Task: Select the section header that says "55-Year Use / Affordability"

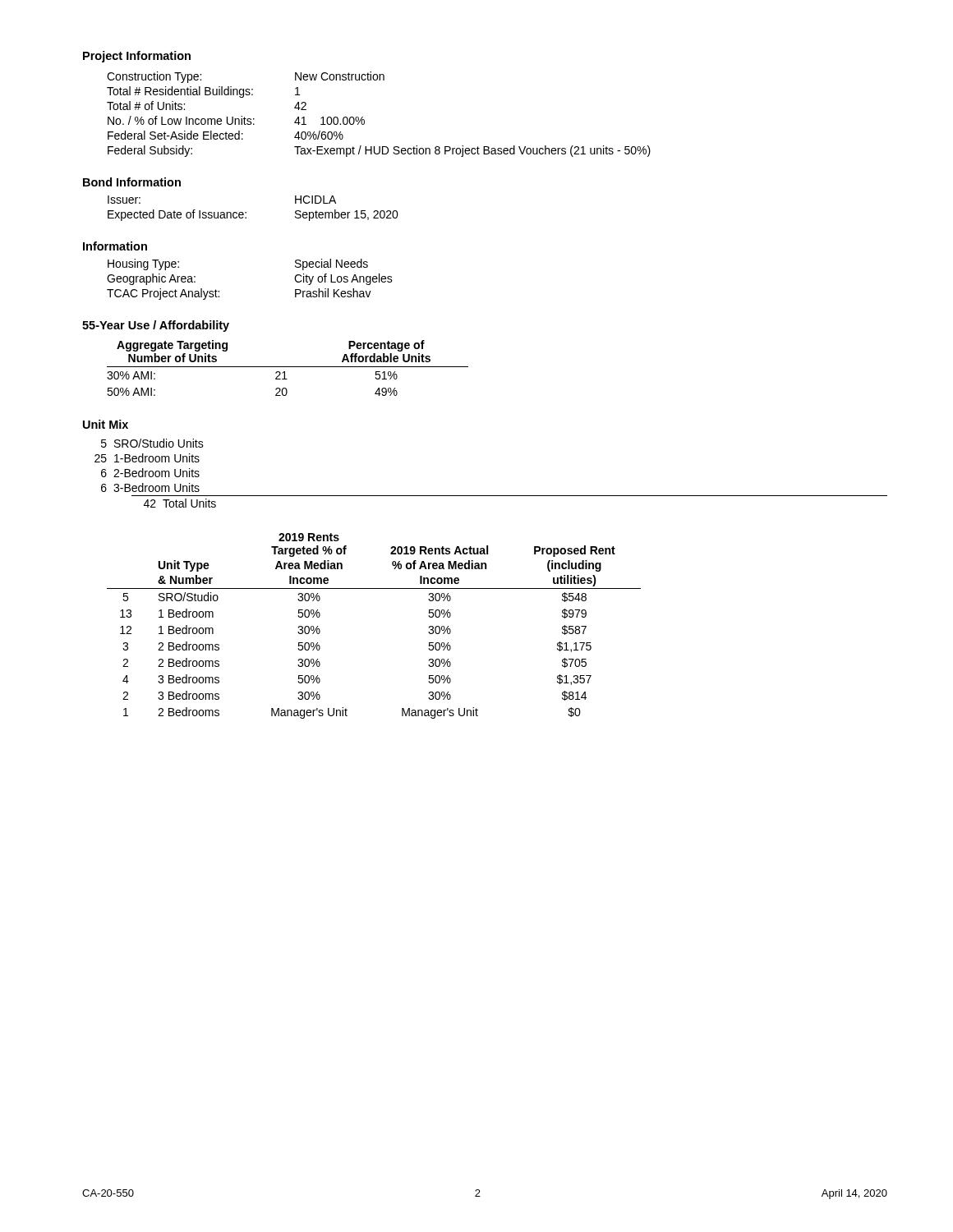Action: click(156, 325)
